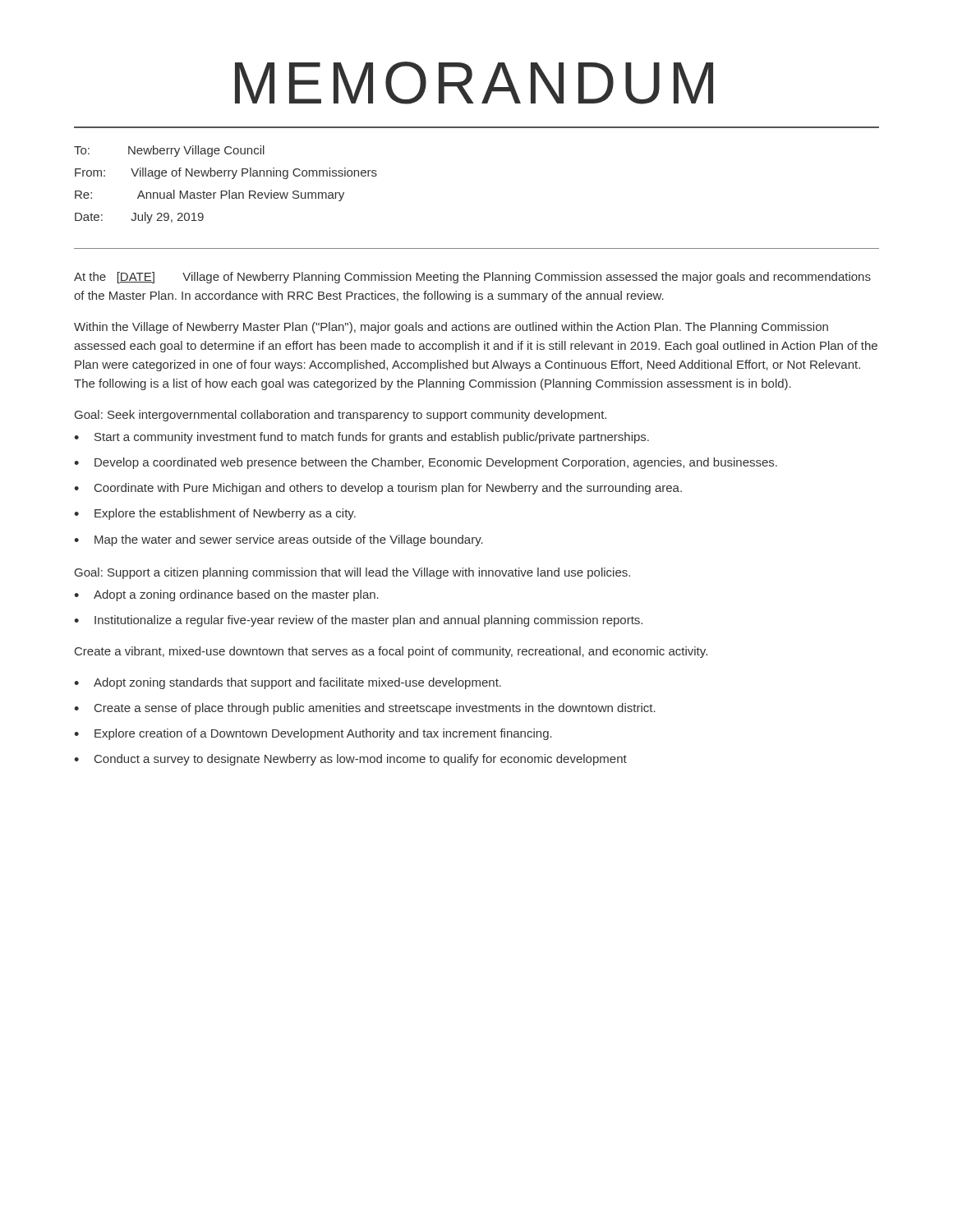
Task: Select the block starting "• Coordinate with Pure"
Action: point(476,489)
